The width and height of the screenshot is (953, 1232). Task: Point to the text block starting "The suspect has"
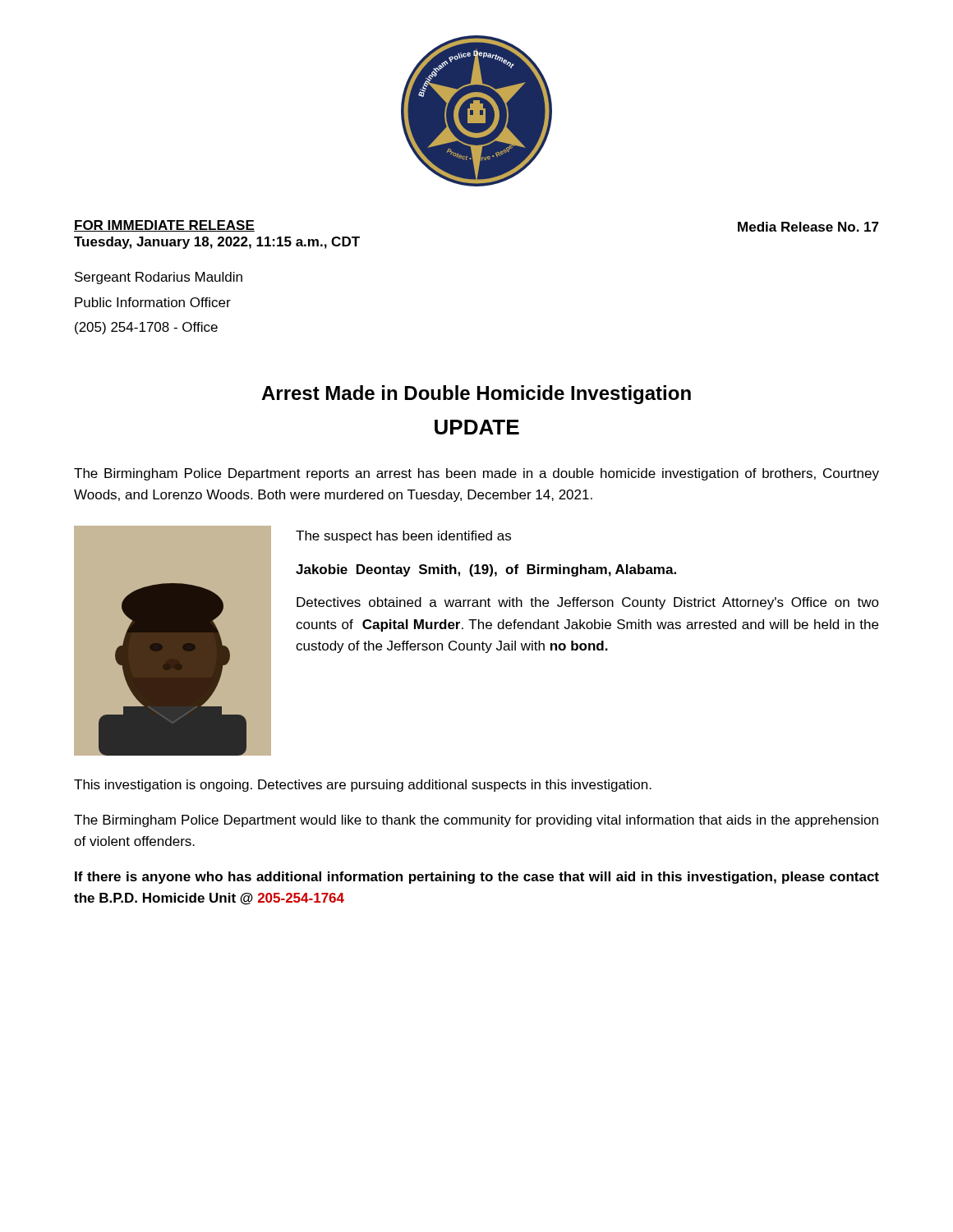(x=587, y=592)
